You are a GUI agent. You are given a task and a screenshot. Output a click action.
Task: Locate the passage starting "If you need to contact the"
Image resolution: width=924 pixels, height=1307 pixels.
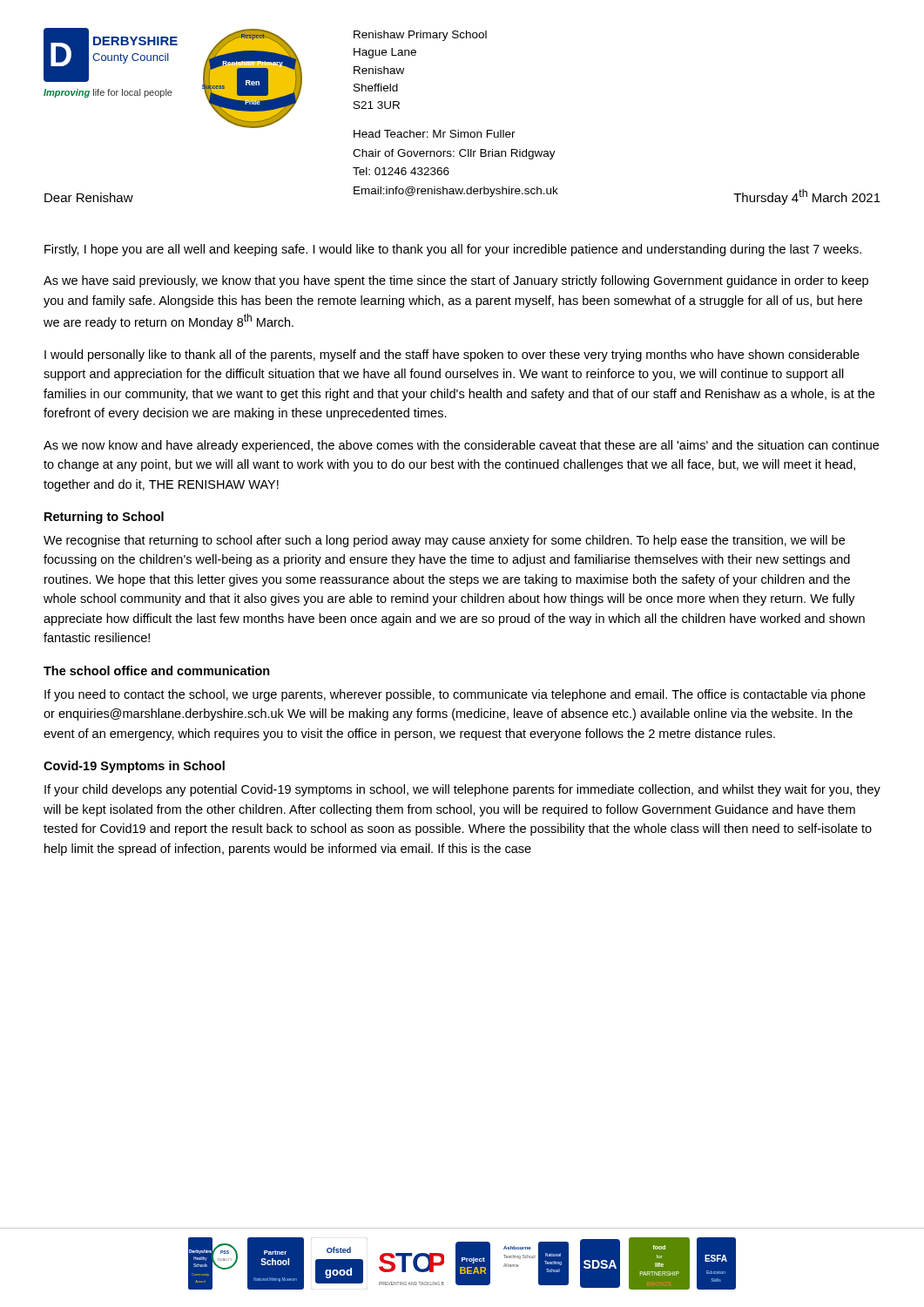point(462,714)
